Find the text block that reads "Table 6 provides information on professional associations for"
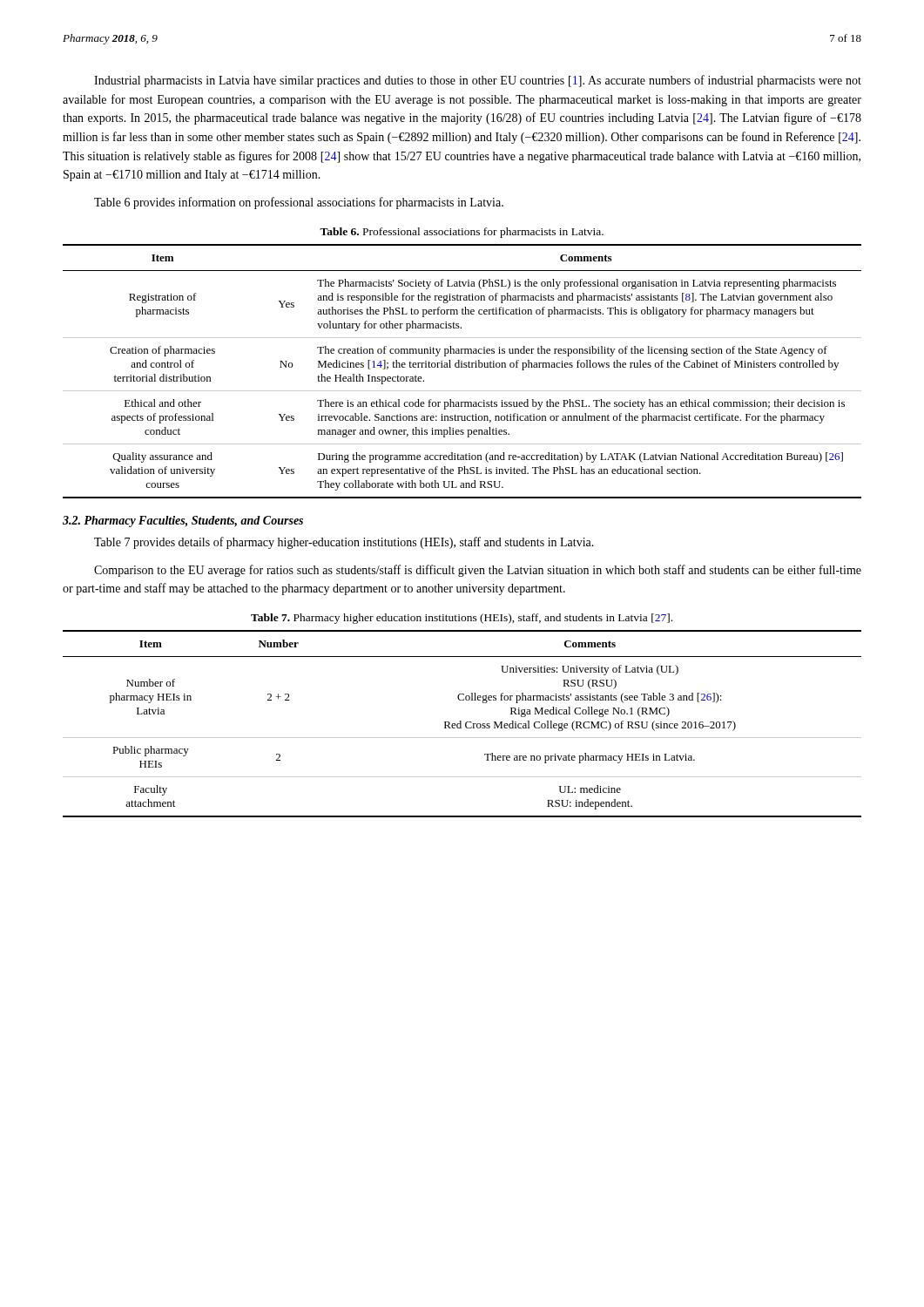 [x=462, y=203]
